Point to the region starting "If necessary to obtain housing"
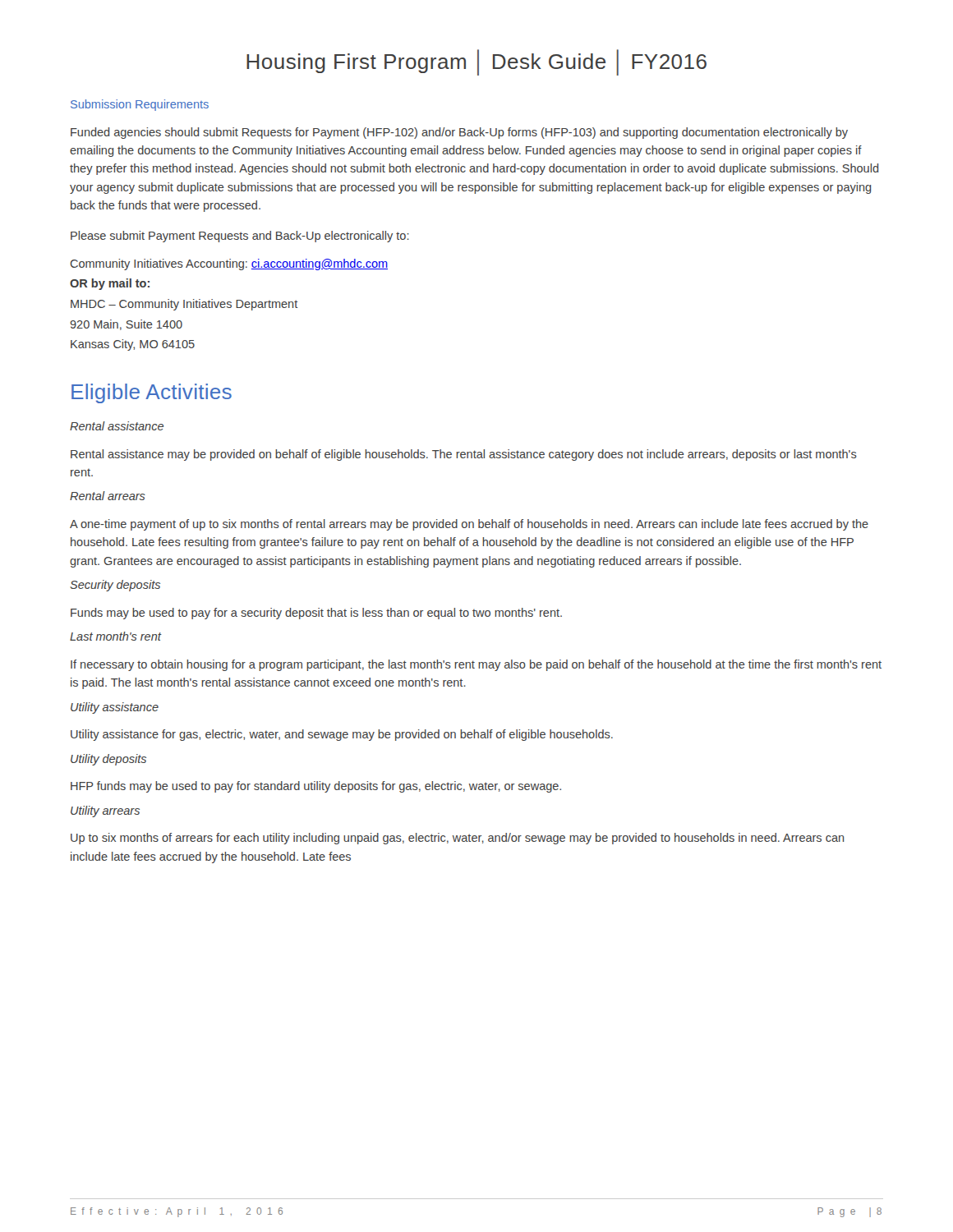This screenshot has width=953, height=1232. [x=476, y=674]
